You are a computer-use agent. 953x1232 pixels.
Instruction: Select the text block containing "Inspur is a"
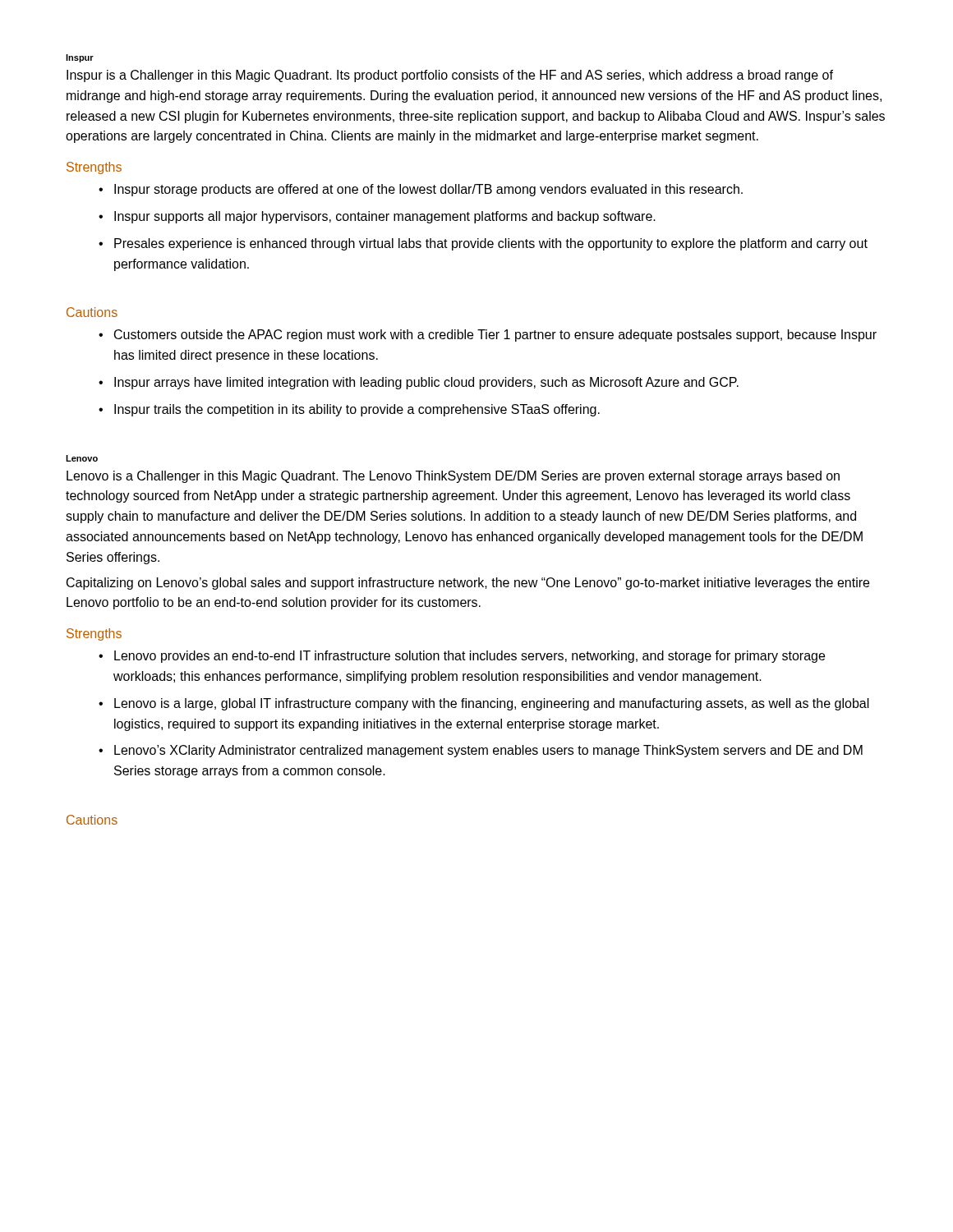coord(476,106)
